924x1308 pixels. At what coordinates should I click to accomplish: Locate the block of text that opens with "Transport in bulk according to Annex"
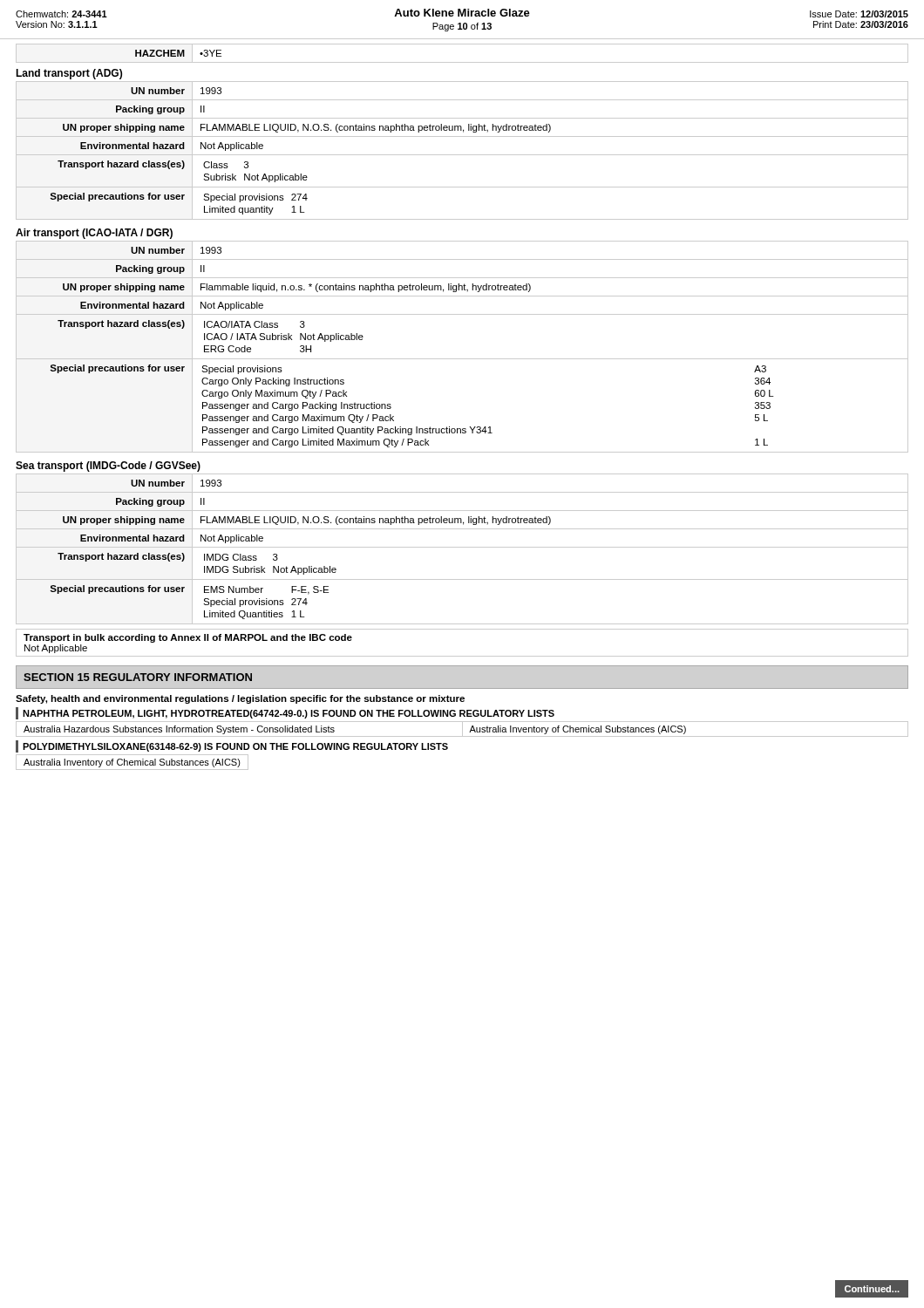[x=188, y=643]
